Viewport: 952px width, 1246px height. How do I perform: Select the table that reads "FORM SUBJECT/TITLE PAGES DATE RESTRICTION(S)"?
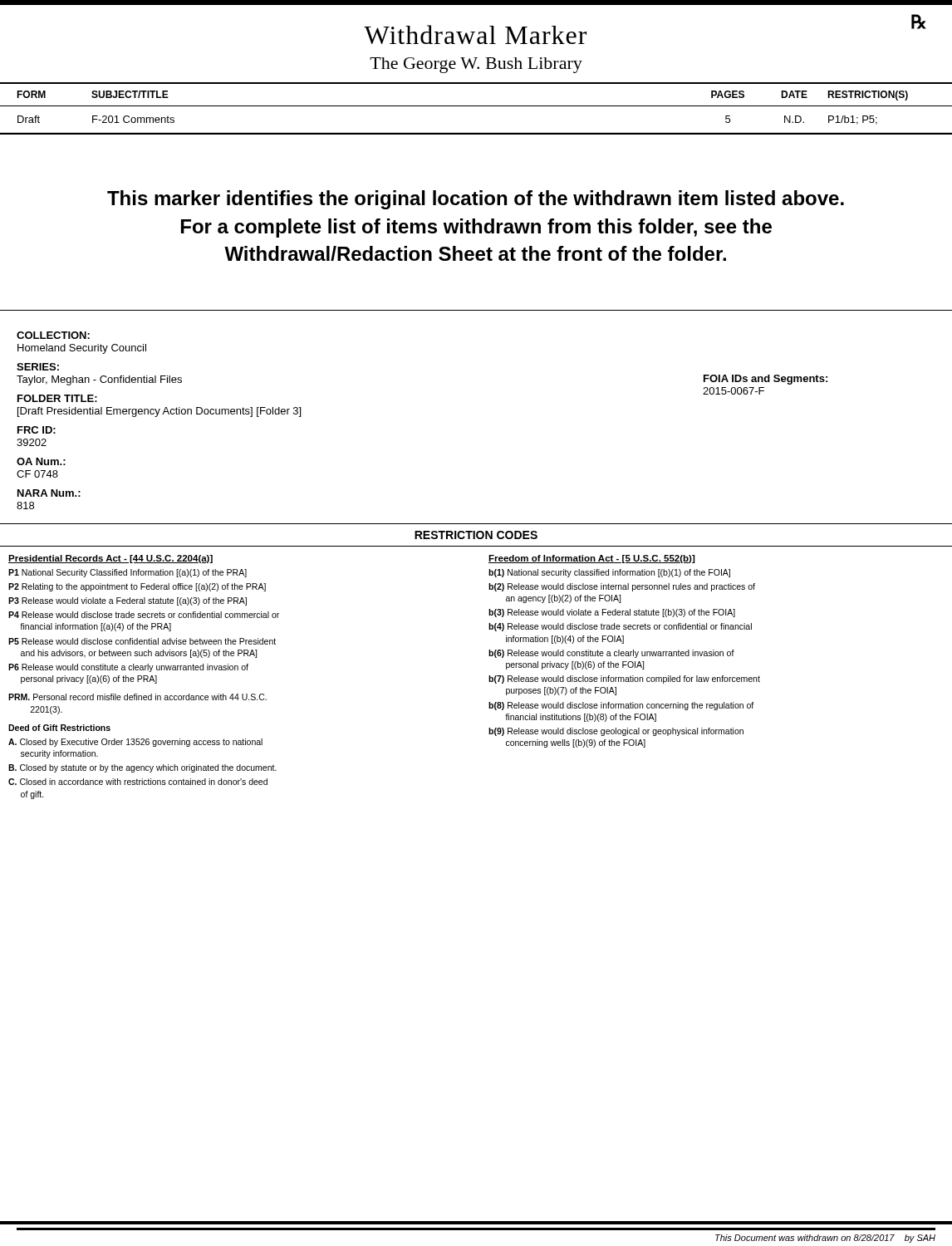476,109
